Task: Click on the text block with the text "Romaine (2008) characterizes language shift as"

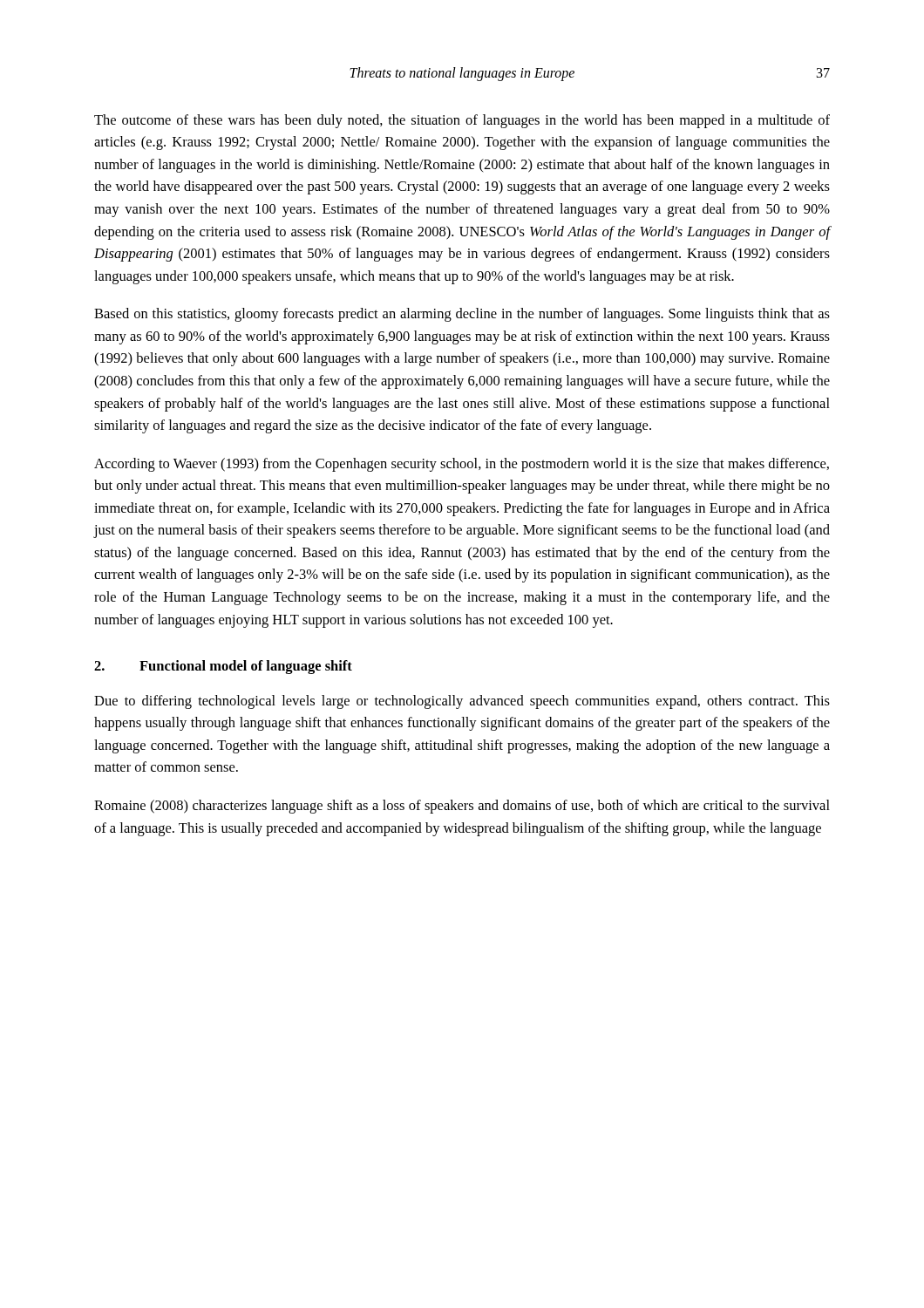Action: pos(462,816)
